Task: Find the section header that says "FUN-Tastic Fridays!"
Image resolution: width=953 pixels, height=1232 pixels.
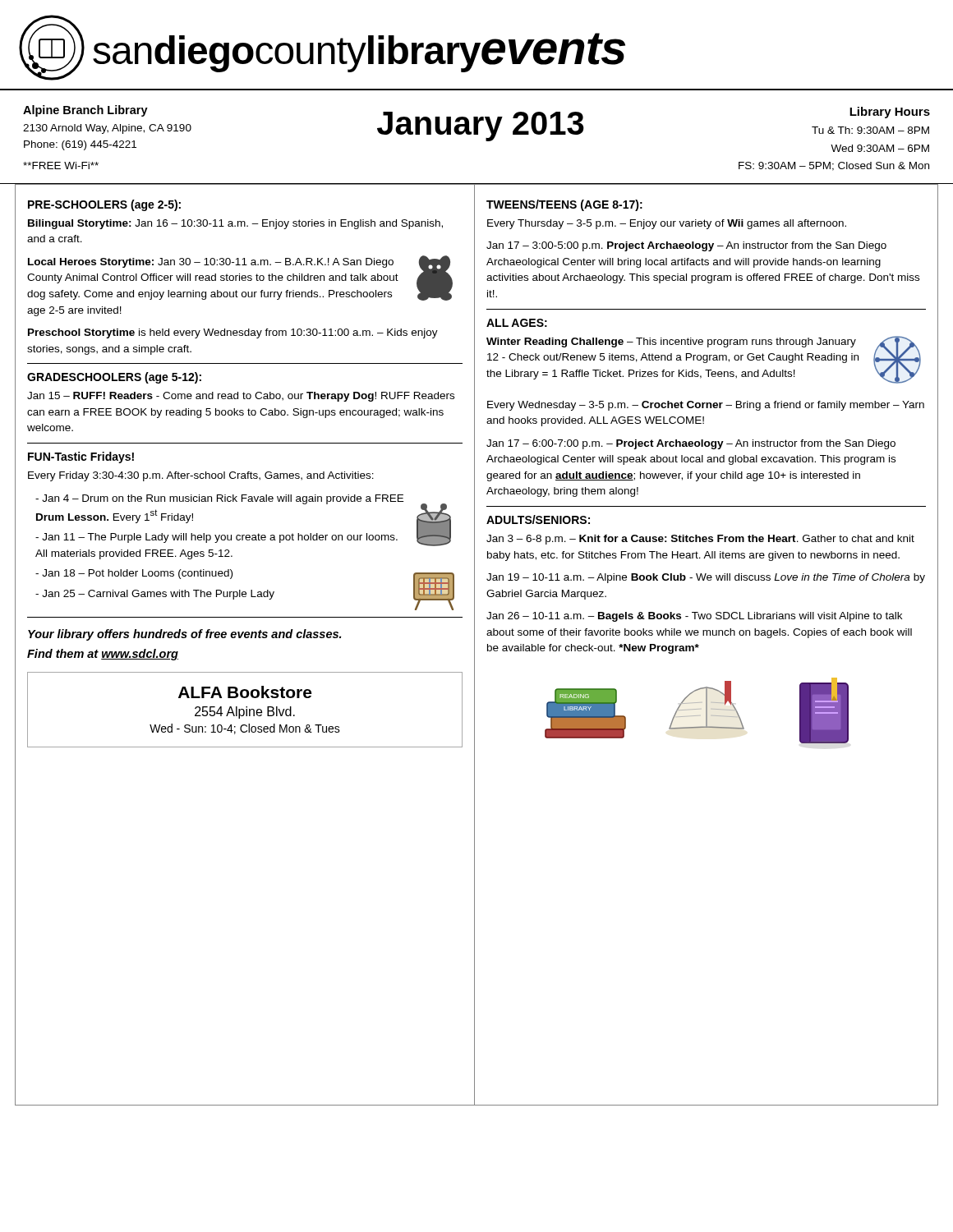Action: [81, 457]
